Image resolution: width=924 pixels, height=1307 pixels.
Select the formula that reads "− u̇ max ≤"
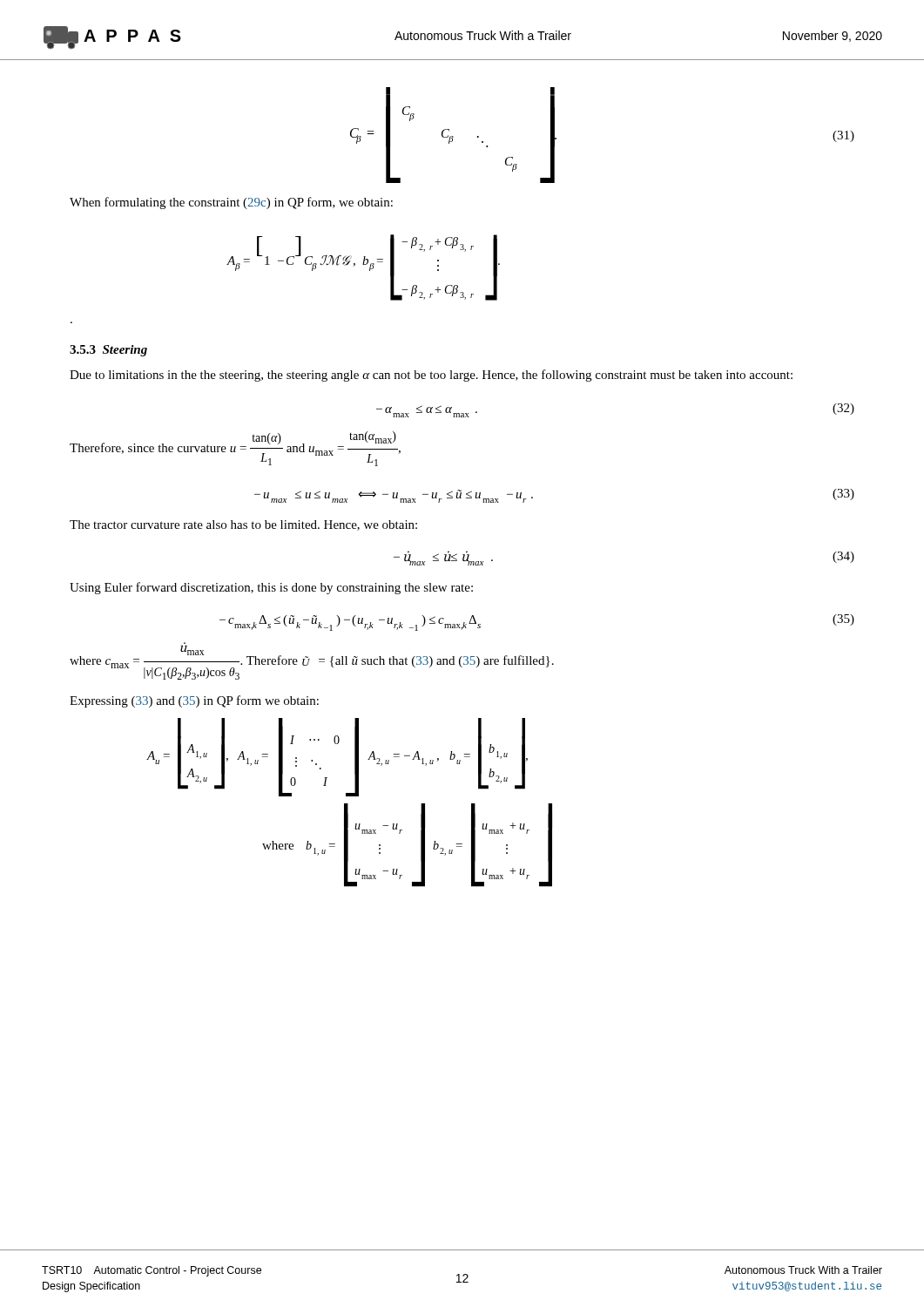(x=436, y=558)
